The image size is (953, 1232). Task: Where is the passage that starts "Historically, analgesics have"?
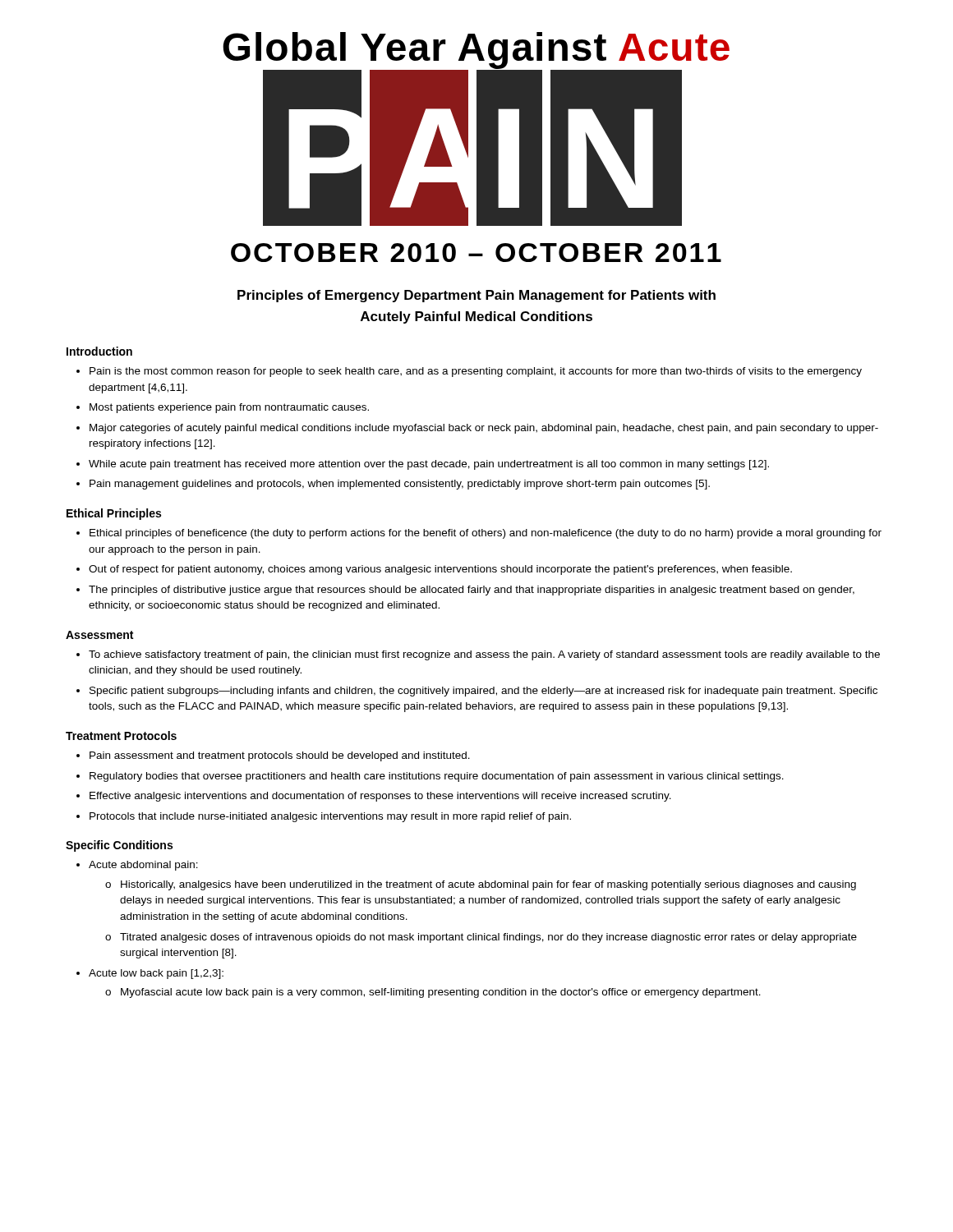pyautogui.click(x=488, y=900)
